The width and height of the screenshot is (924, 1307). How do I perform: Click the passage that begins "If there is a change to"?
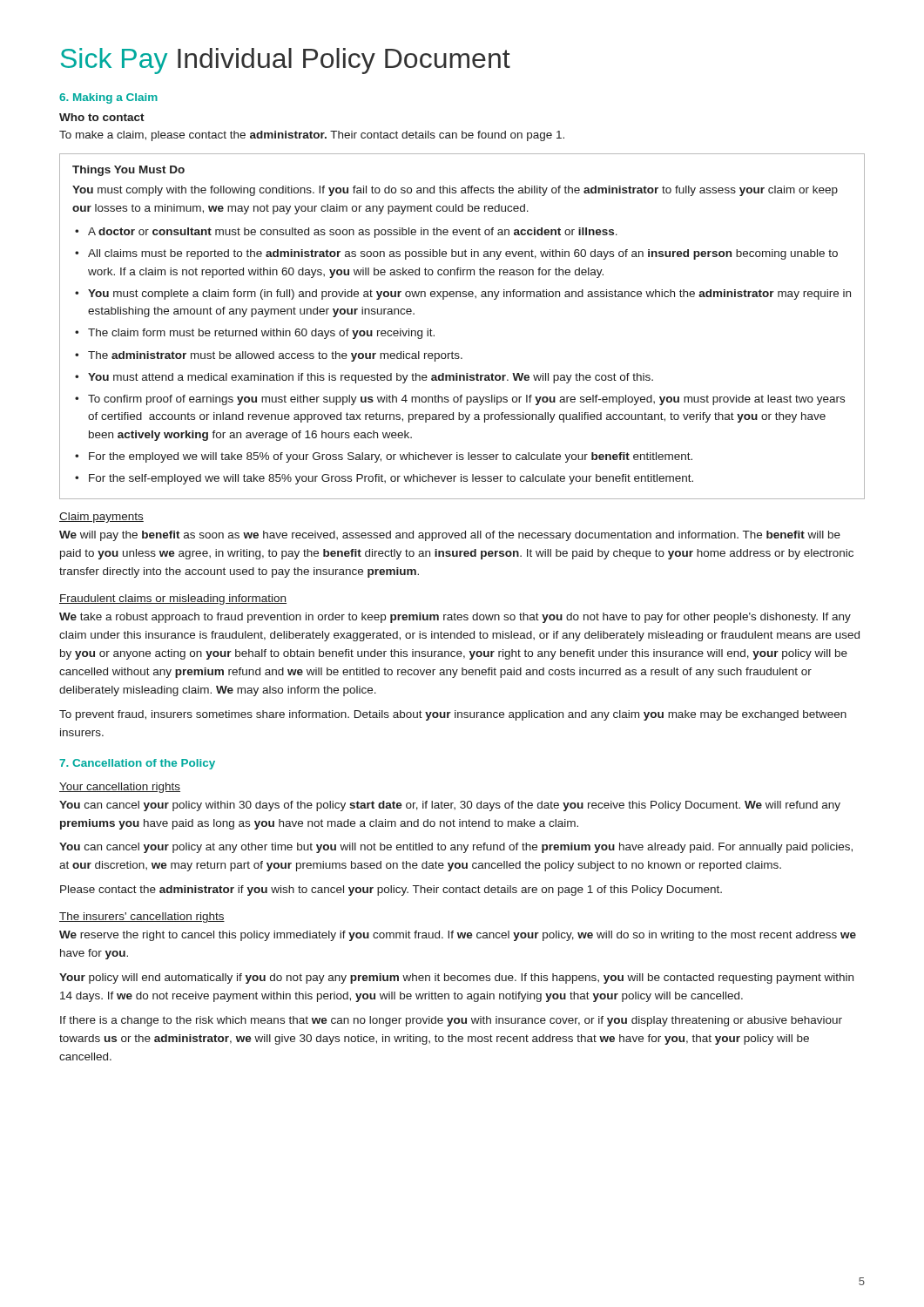(462, 1039)
